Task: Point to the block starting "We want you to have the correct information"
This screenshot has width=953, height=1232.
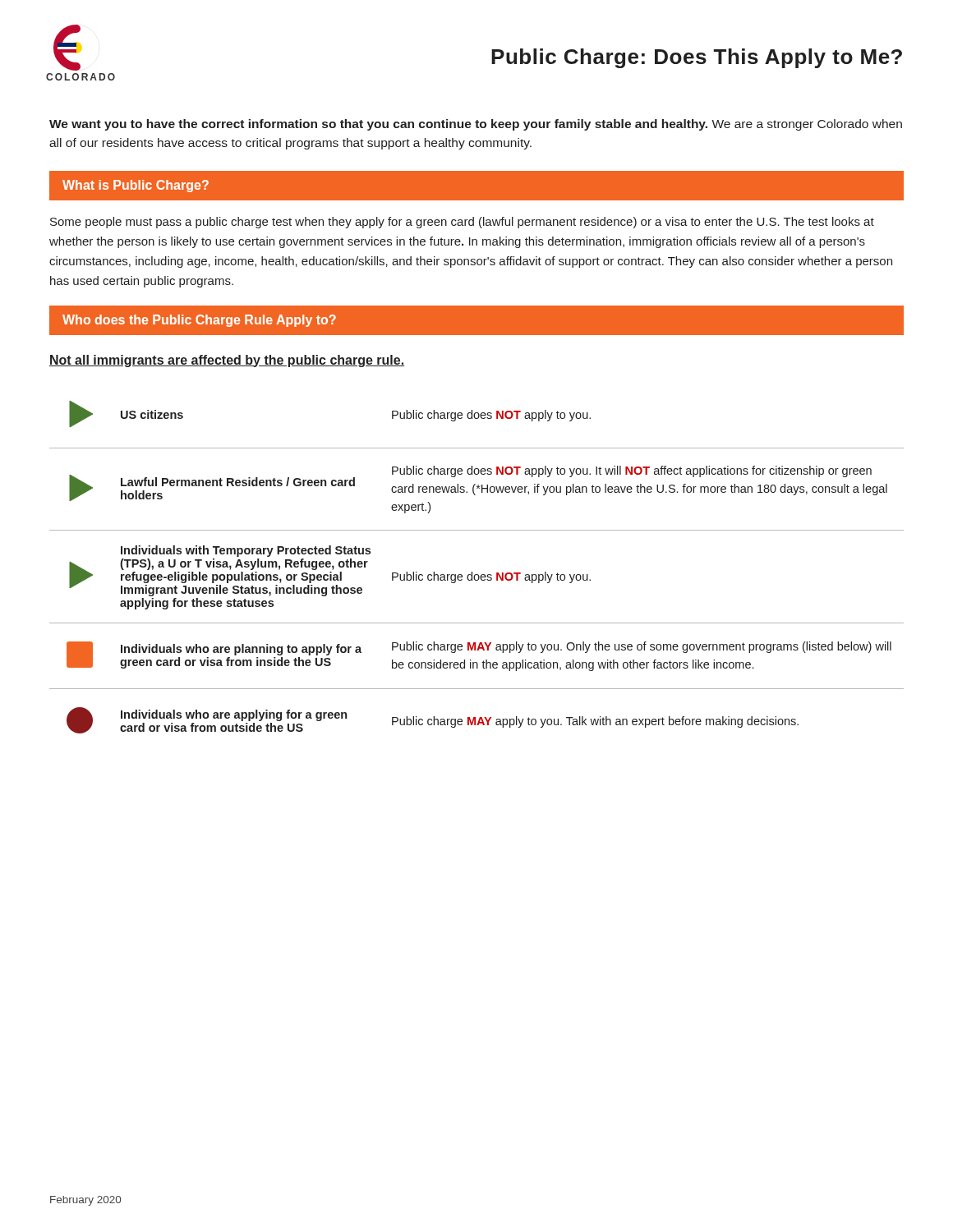Action: point(476,133)
